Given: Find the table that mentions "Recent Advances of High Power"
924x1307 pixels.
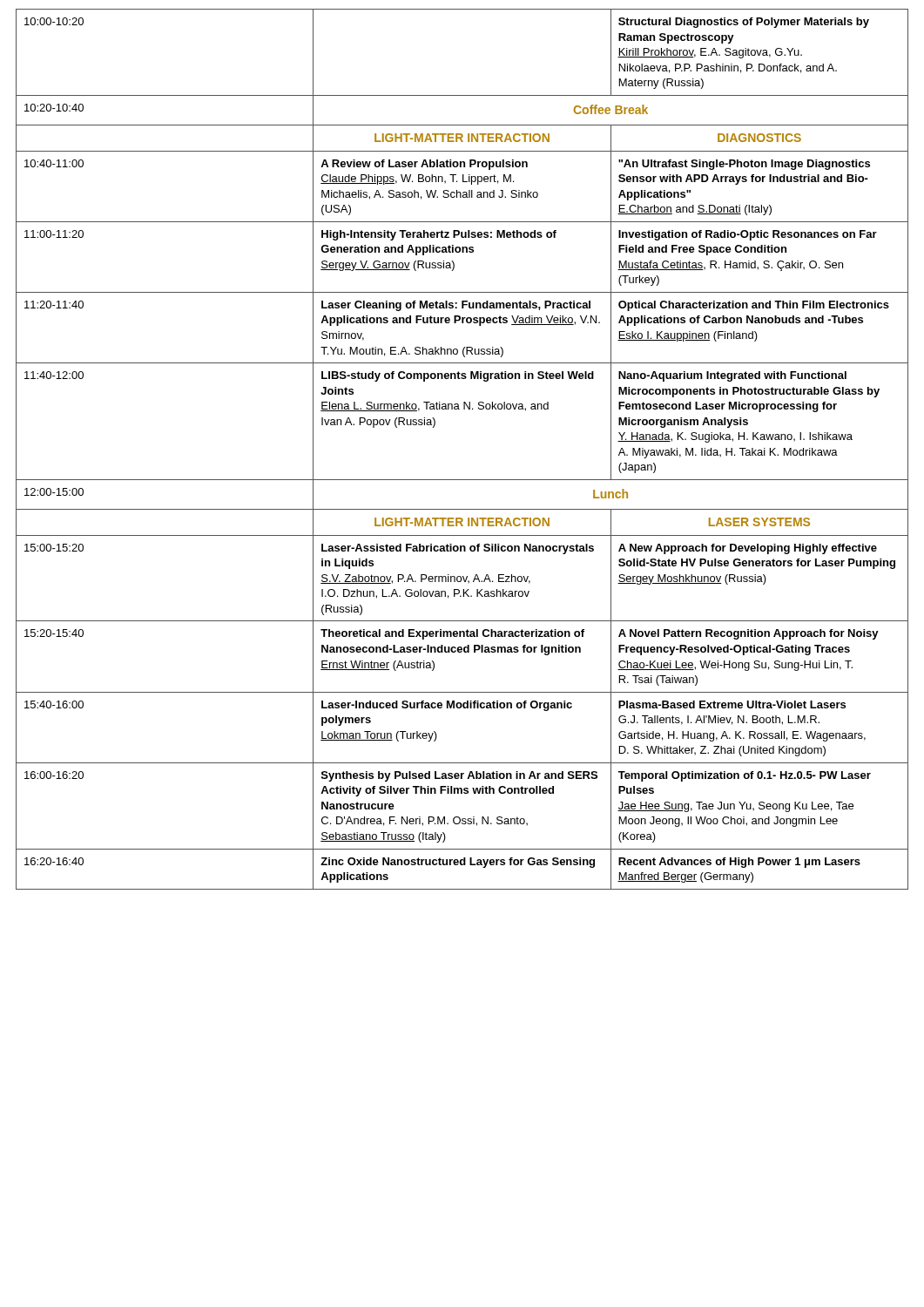Looking at the screenshot, I should click(x=462, y=449).
